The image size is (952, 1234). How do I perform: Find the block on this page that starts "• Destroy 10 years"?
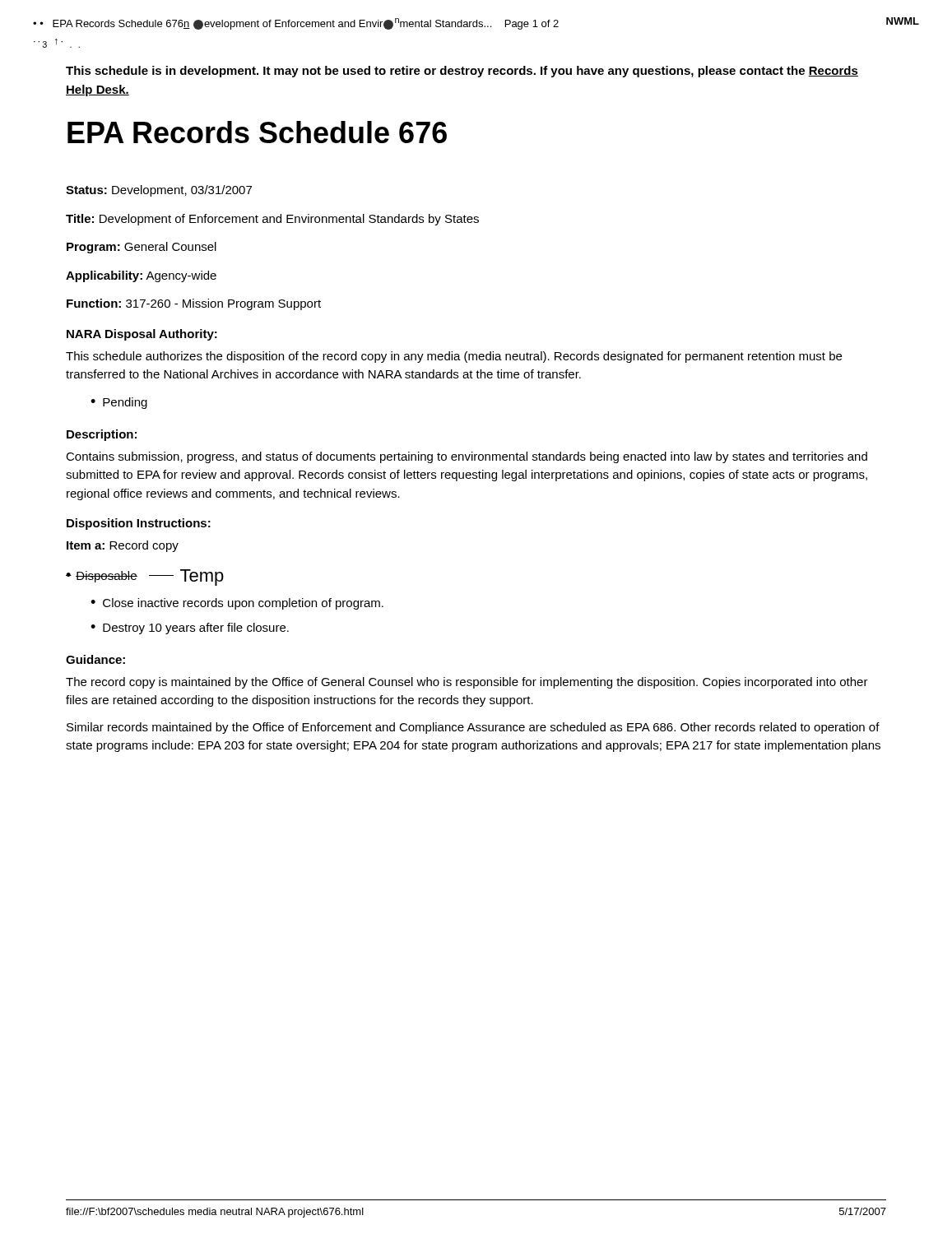pyautogui.click(x=190, y=627)
